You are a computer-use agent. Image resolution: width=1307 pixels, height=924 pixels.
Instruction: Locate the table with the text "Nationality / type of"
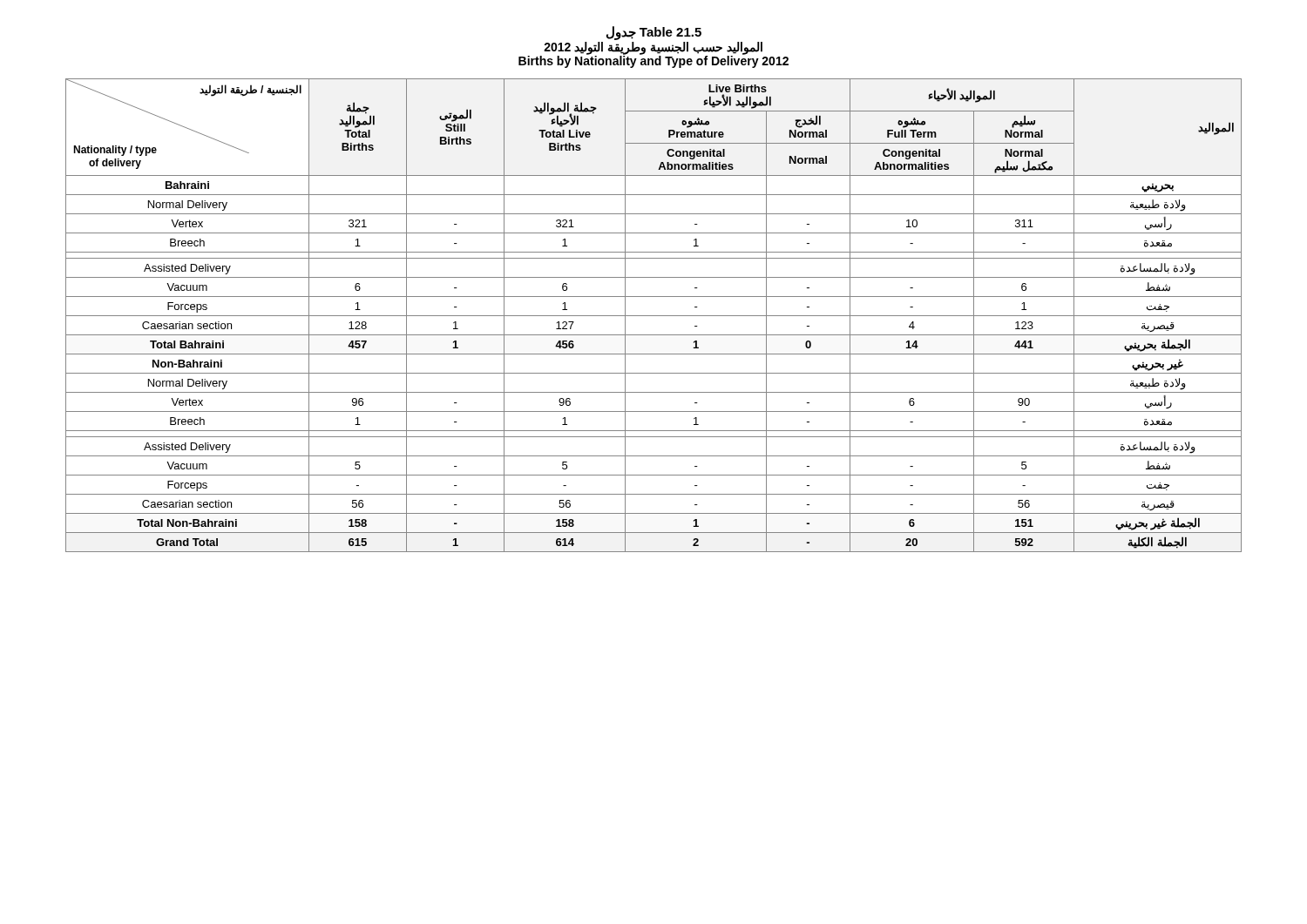[654, 315]
